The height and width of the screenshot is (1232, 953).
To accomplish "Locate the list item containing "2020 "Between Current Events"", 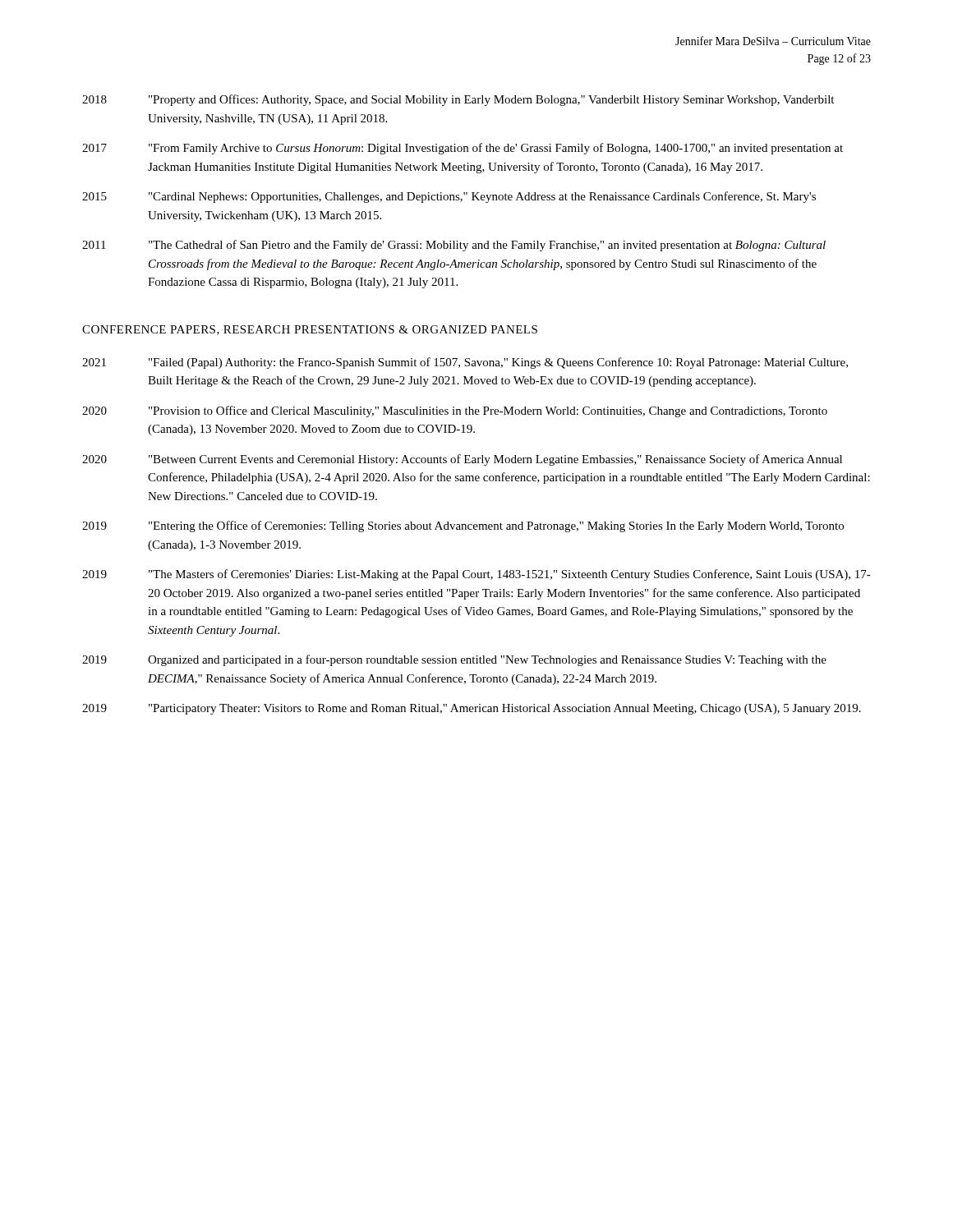I will 476,477.
